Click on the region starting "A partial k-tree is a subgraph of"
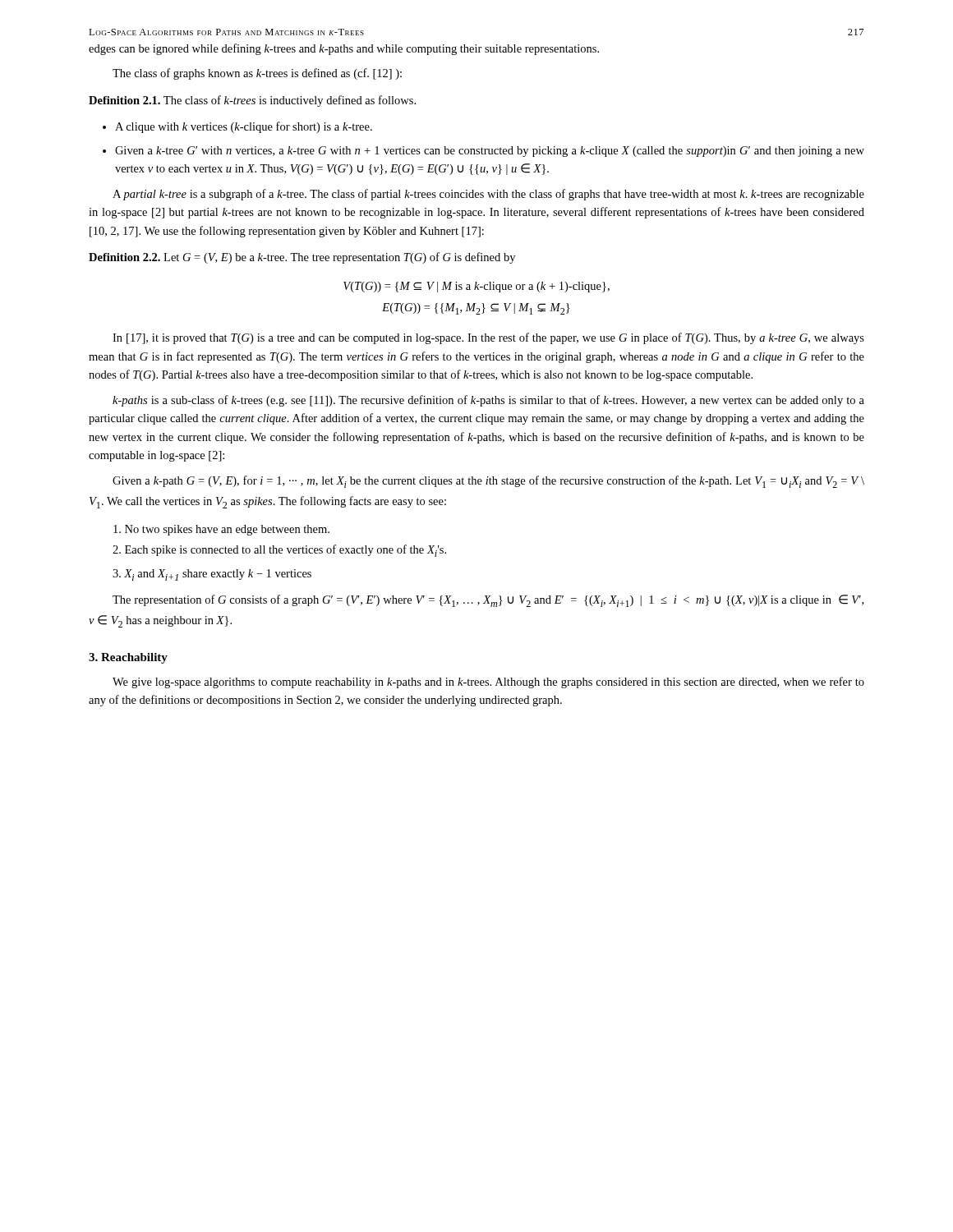Image resolution: width=953 pixels, height=1232 pixels. click(x=476, y=212)
